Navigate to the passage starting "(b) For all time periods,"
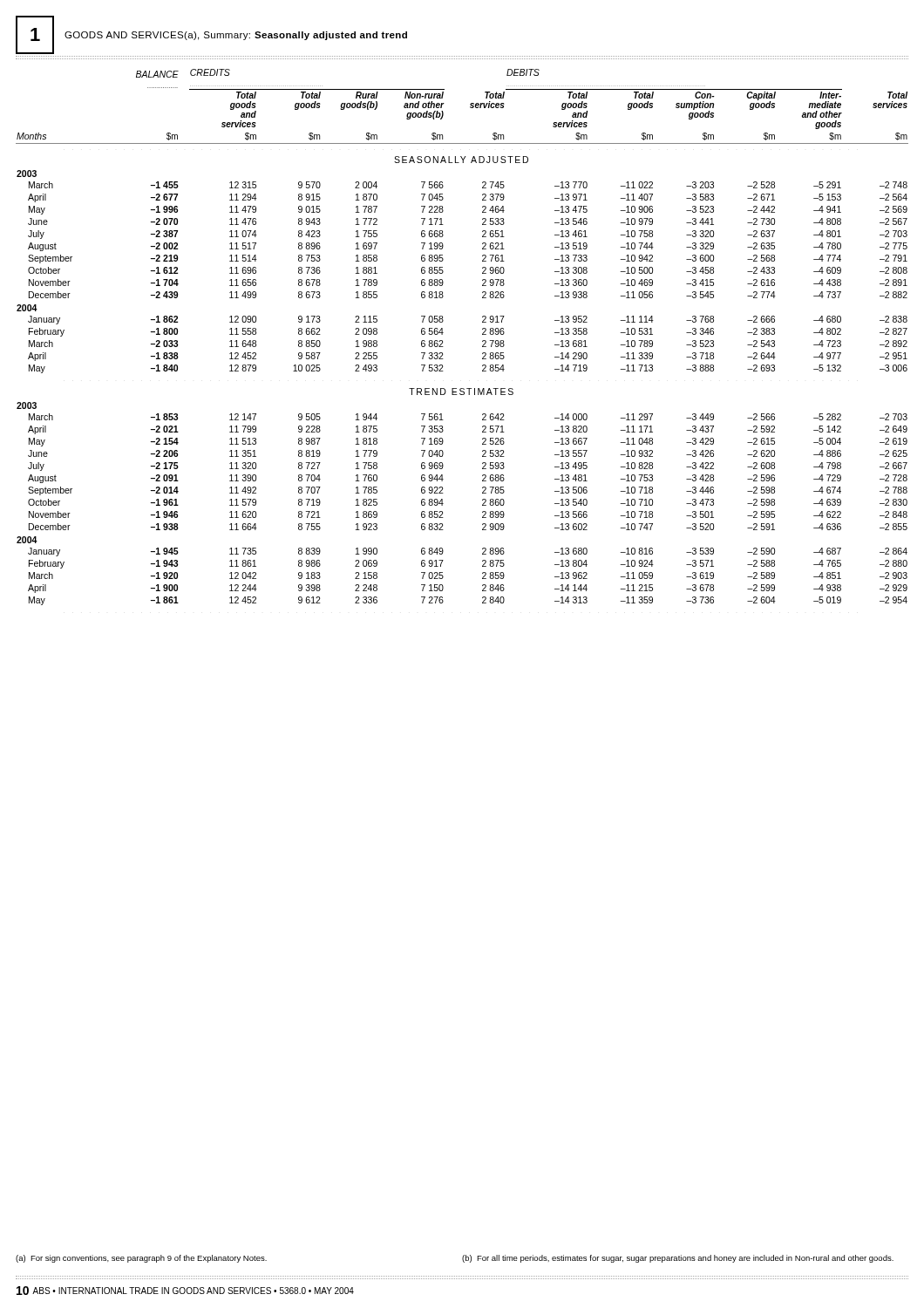Image resolution: width=924 pixels, height=1308 pixels. click(x=678, y=1258)
